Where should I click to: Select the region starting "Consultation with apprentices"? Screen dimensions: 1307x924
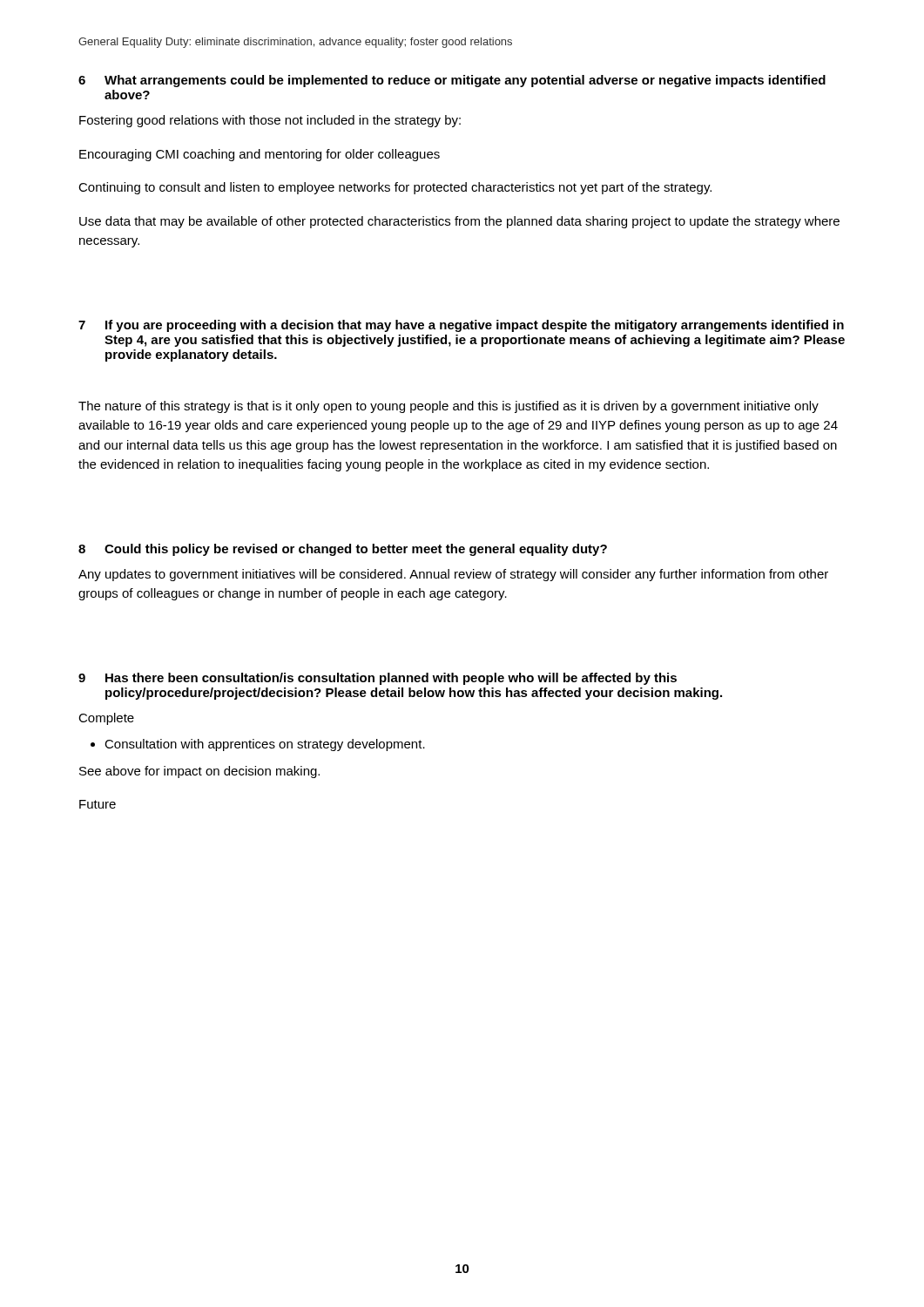click(258, 745)
